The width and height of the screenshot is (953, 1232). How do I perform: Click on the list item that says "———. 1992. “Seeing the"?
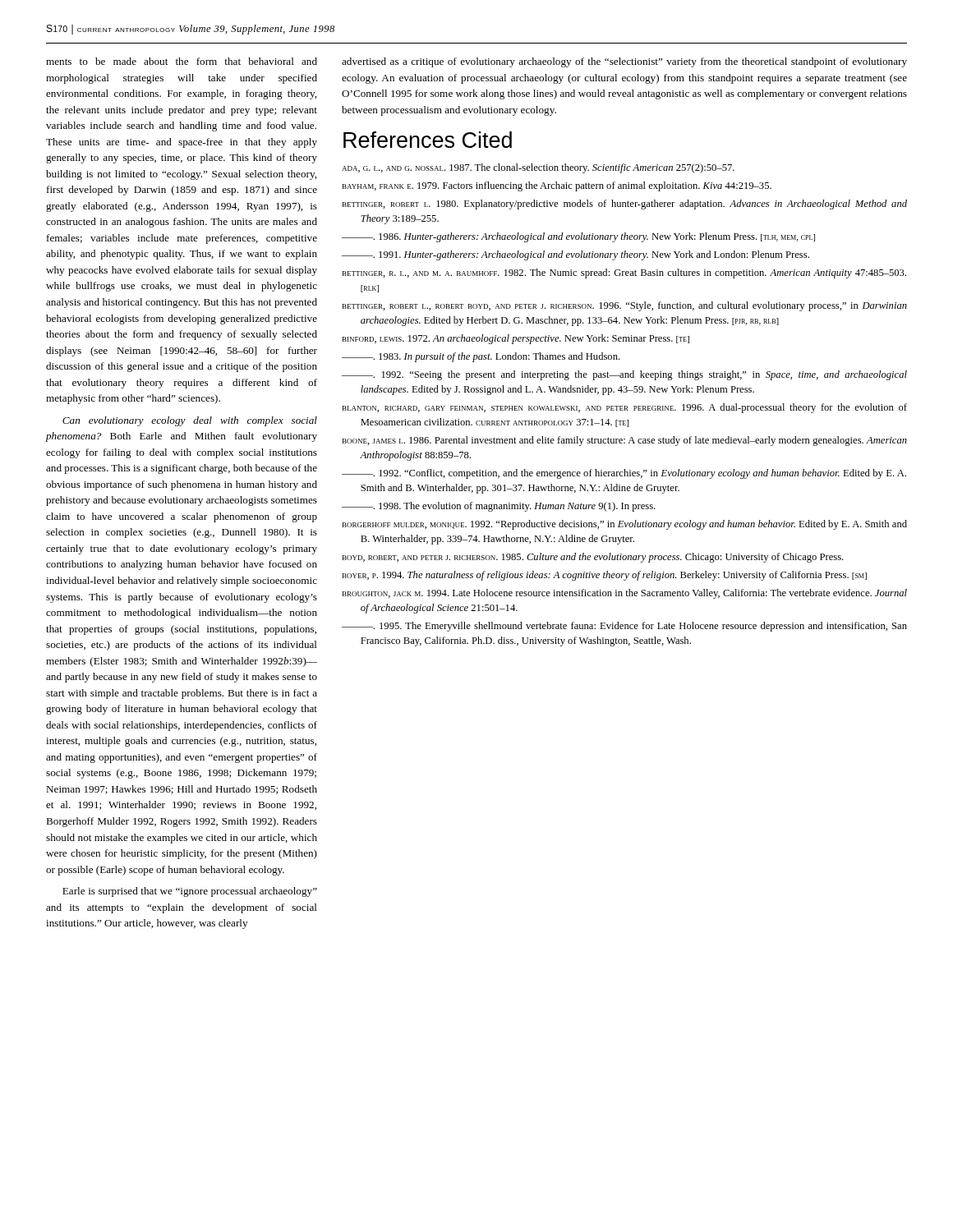tap(624, 382)
